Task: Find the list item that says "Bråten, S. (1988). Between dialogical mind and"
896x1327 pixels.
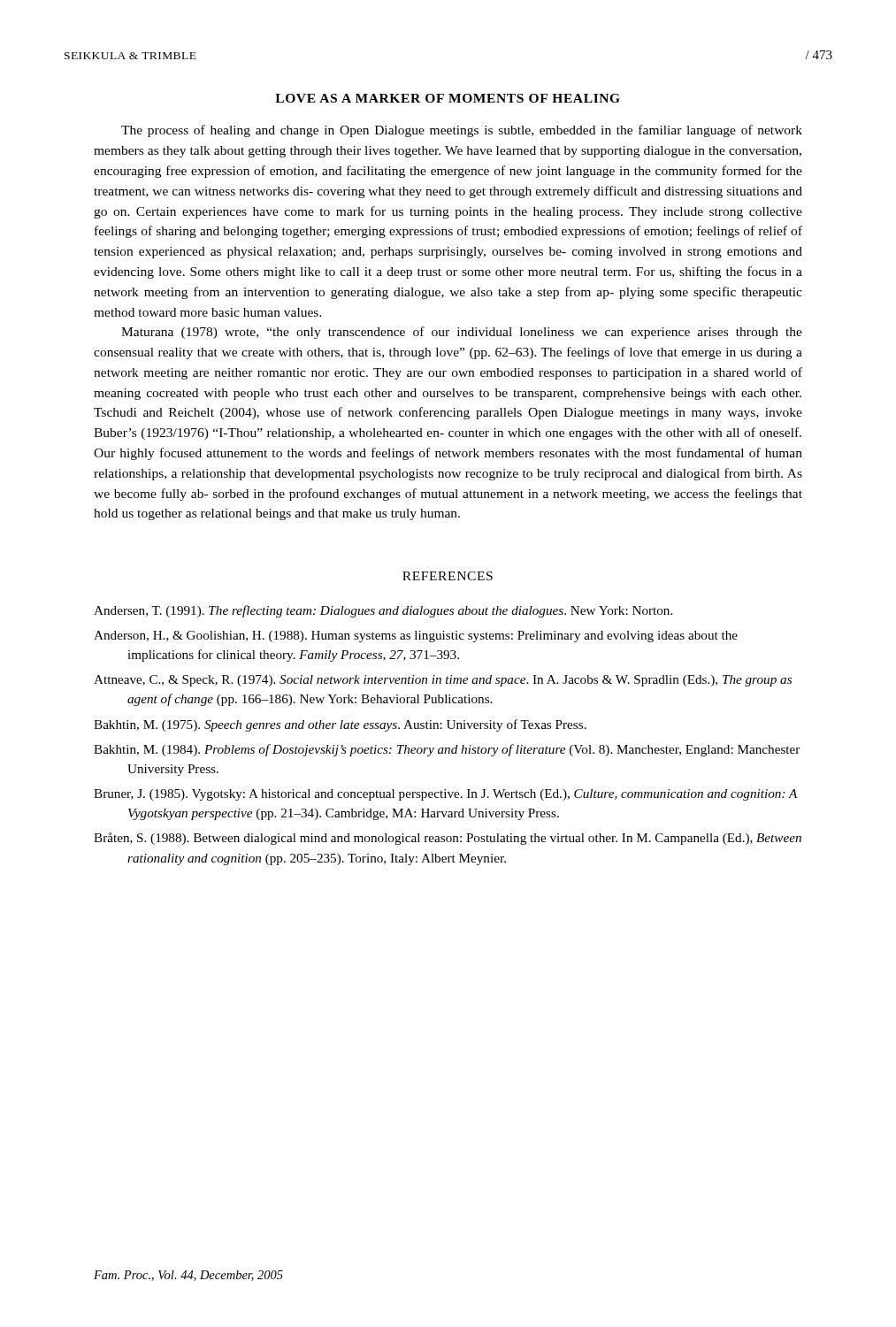Action: pos(448,848)
